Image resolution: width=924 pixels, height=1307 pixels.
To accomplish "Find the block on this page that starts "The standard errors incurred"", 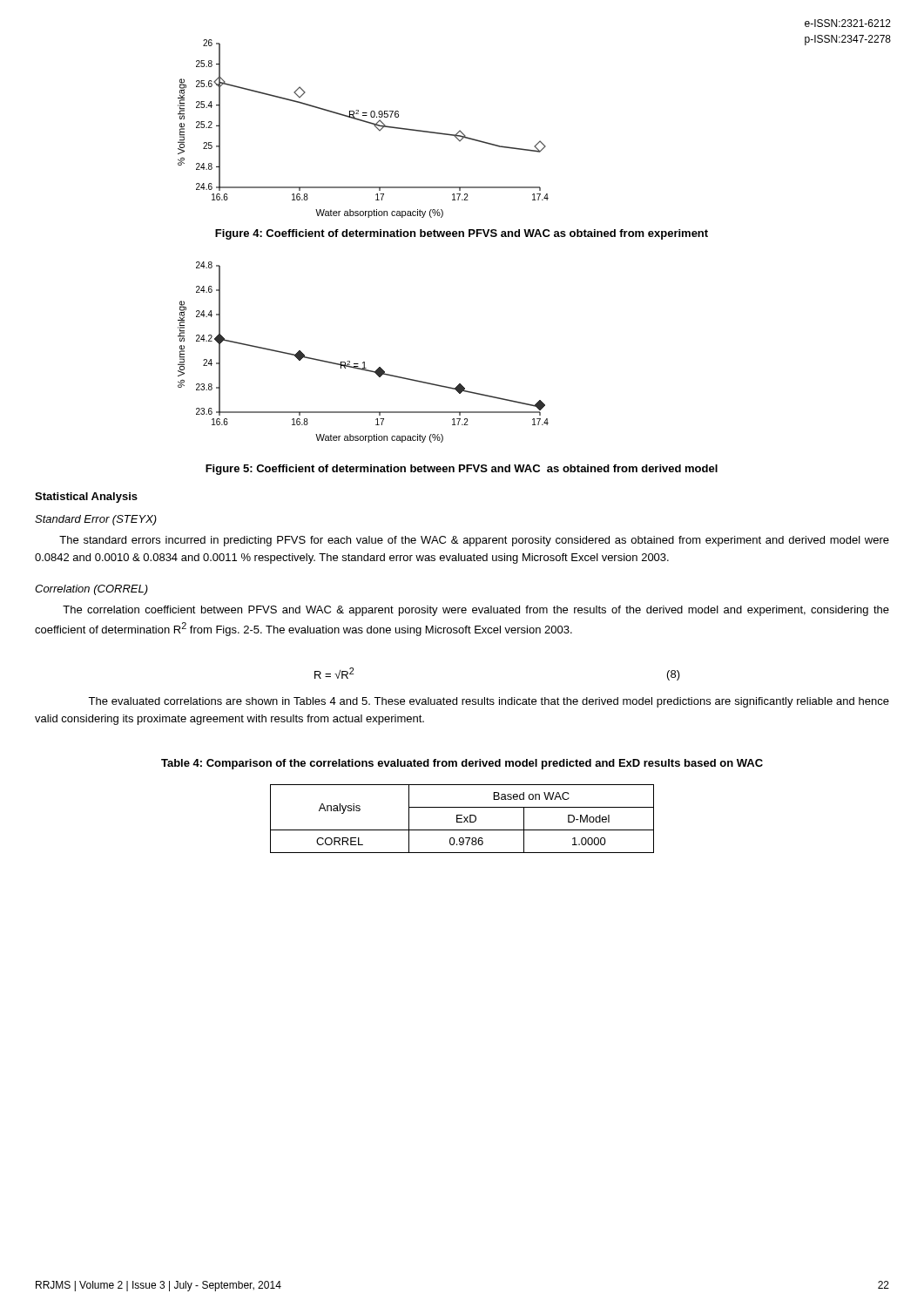I will click(x=462, y=549).
